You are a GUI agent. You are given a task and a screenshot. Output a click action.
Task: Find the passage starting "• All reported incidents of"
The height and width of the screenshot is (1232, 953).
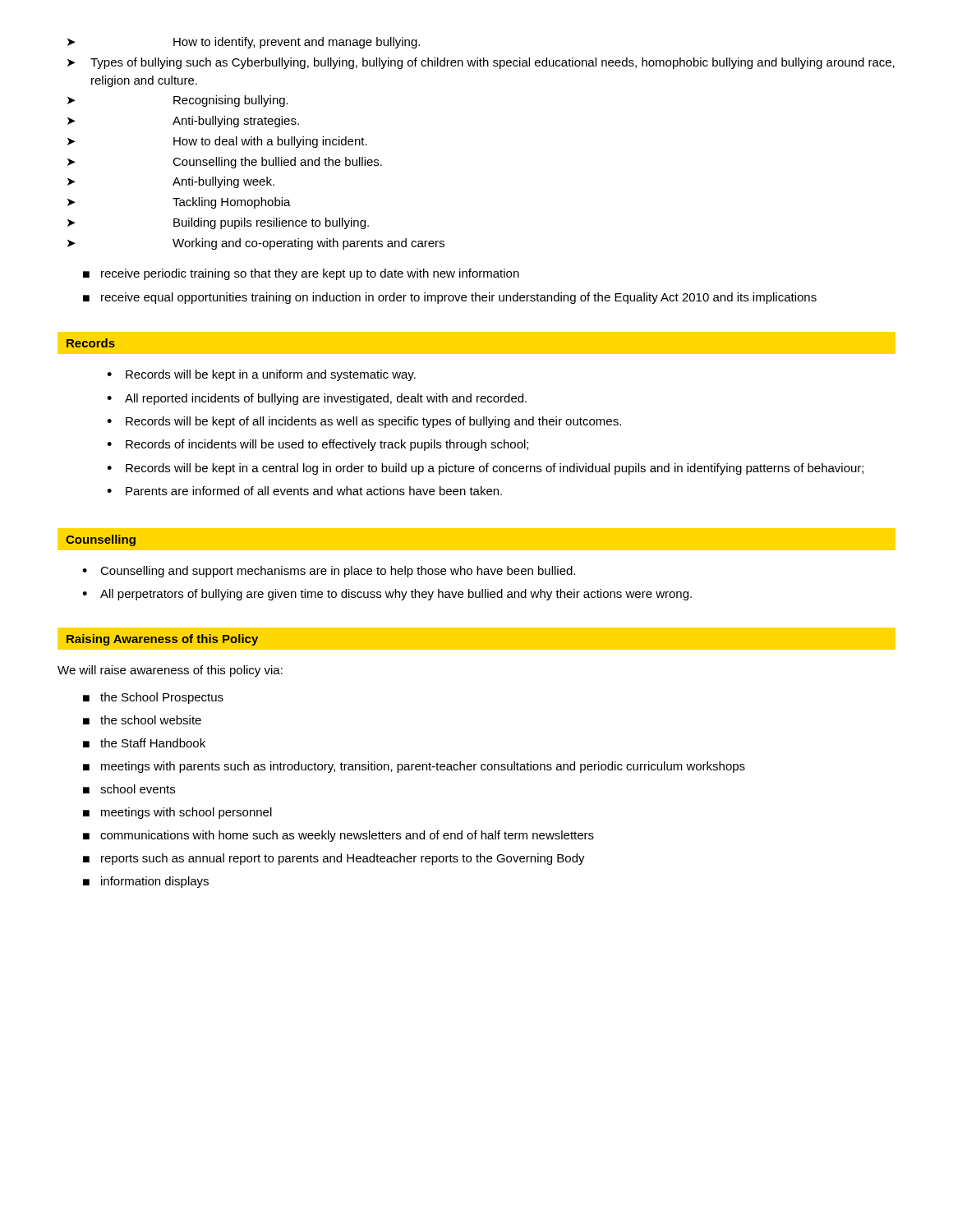click(x=317, y=399)
